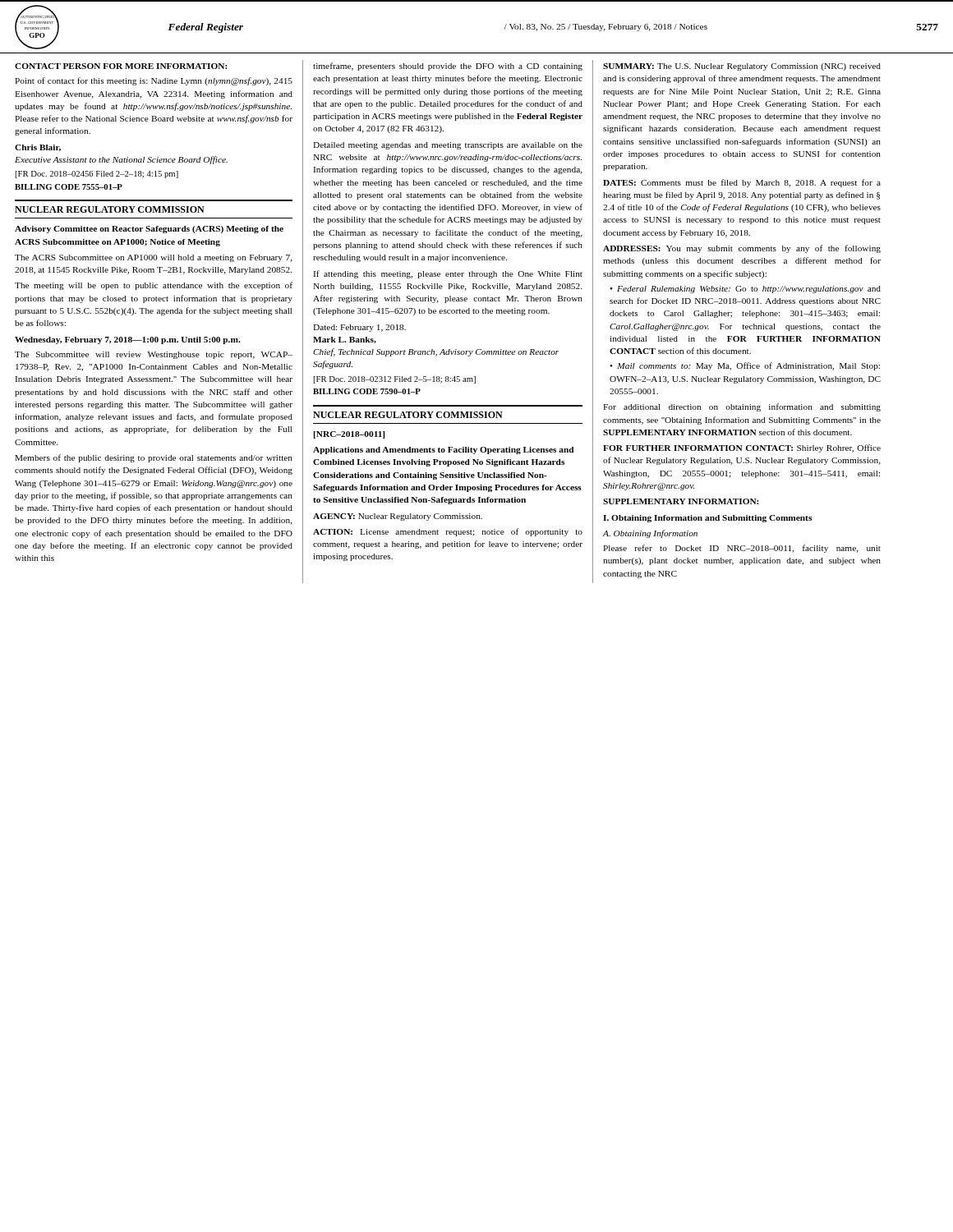Locate the text block with the text "The ACRS Subcommittee on"
The width and height of the screenshot is (953, 1232).
click(154, 263)
